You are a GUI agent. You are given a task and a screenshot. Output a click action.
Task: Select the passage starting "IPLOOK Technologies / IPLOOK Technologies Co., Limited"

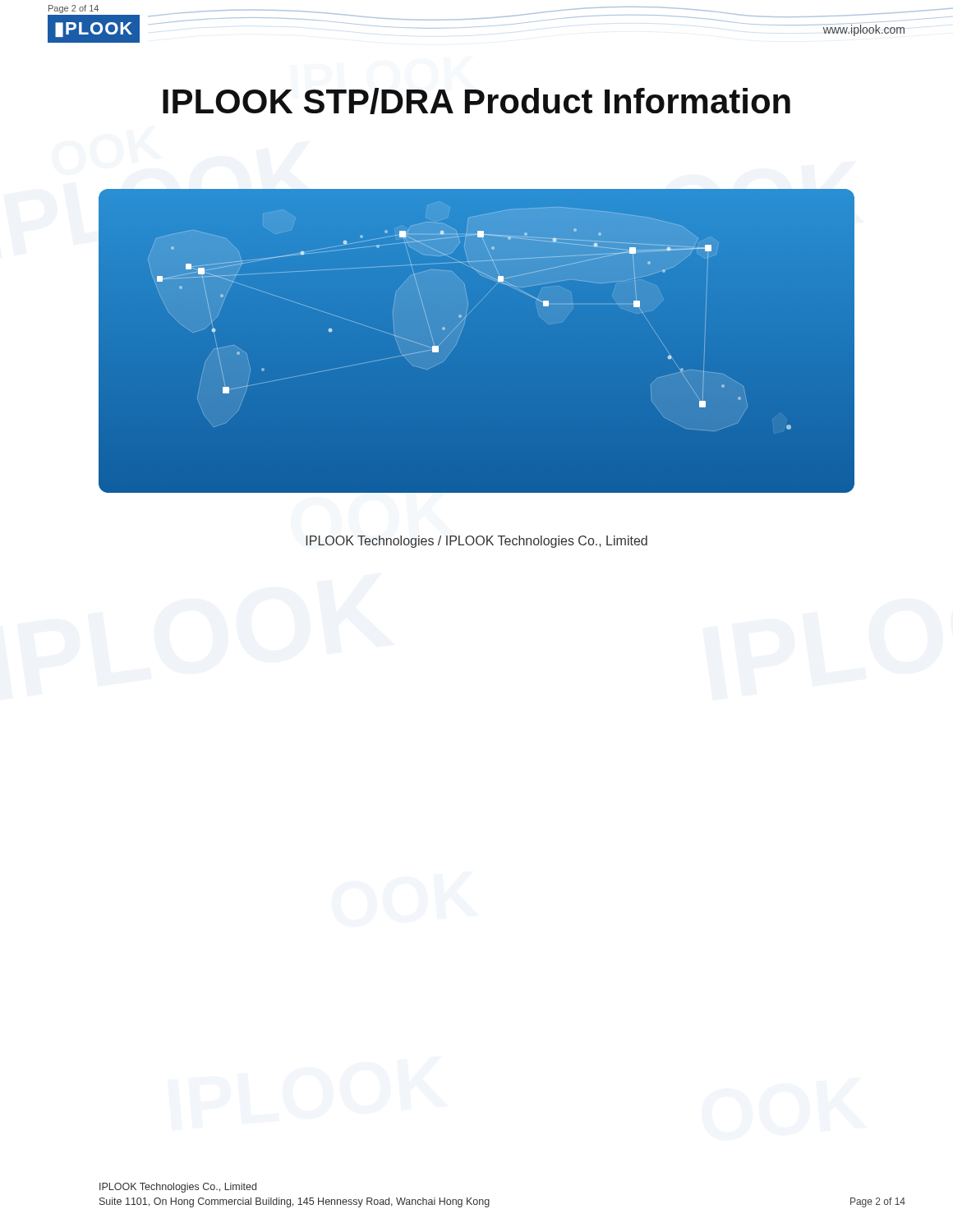(476, 541)
